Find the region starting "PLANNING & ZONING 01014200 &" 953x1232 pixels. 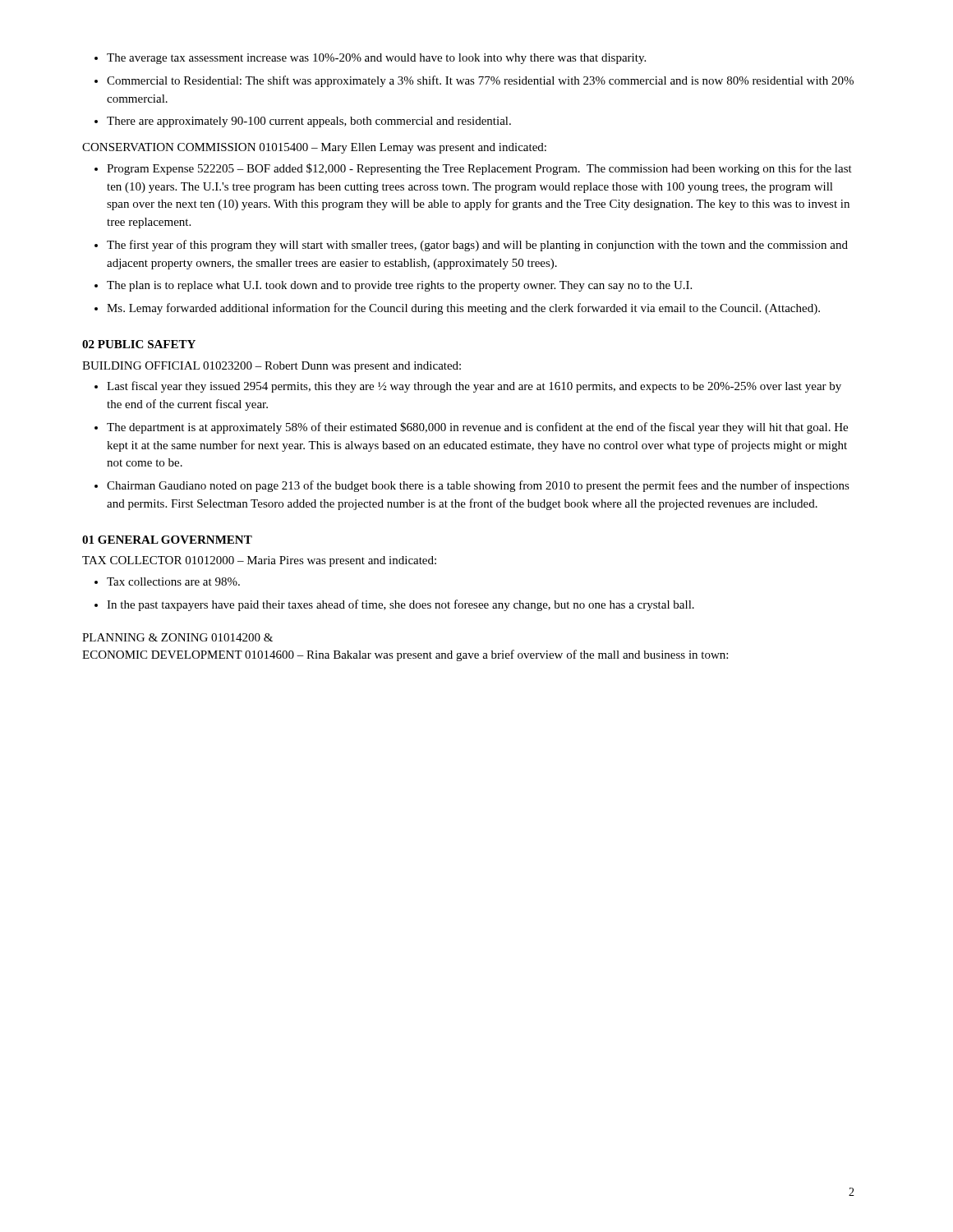pyautogui.click(x=406, y=646)
